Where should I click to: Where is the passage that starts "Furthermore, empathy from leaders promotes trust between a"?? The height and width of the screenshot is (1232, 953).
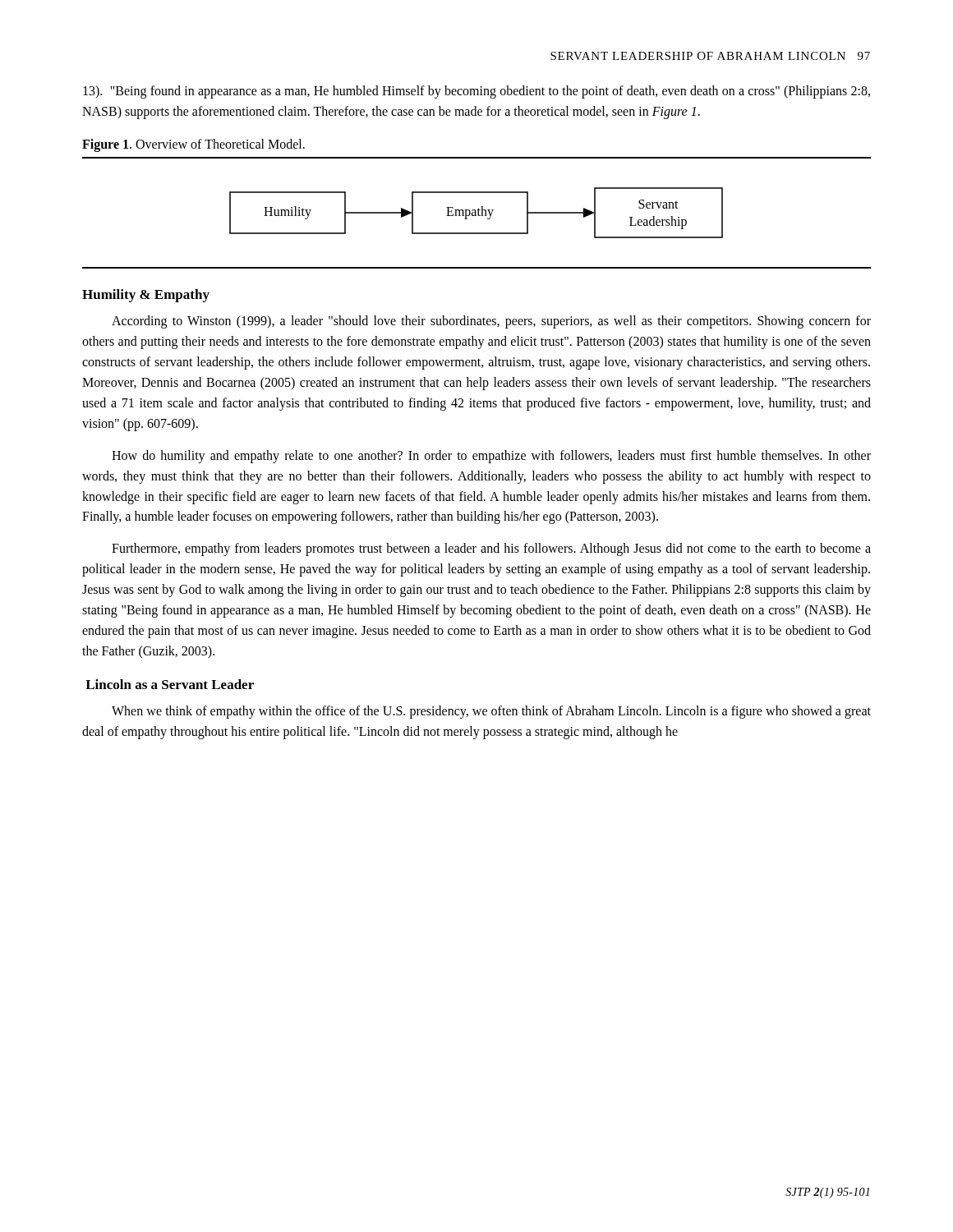click(x=476, y=600)
